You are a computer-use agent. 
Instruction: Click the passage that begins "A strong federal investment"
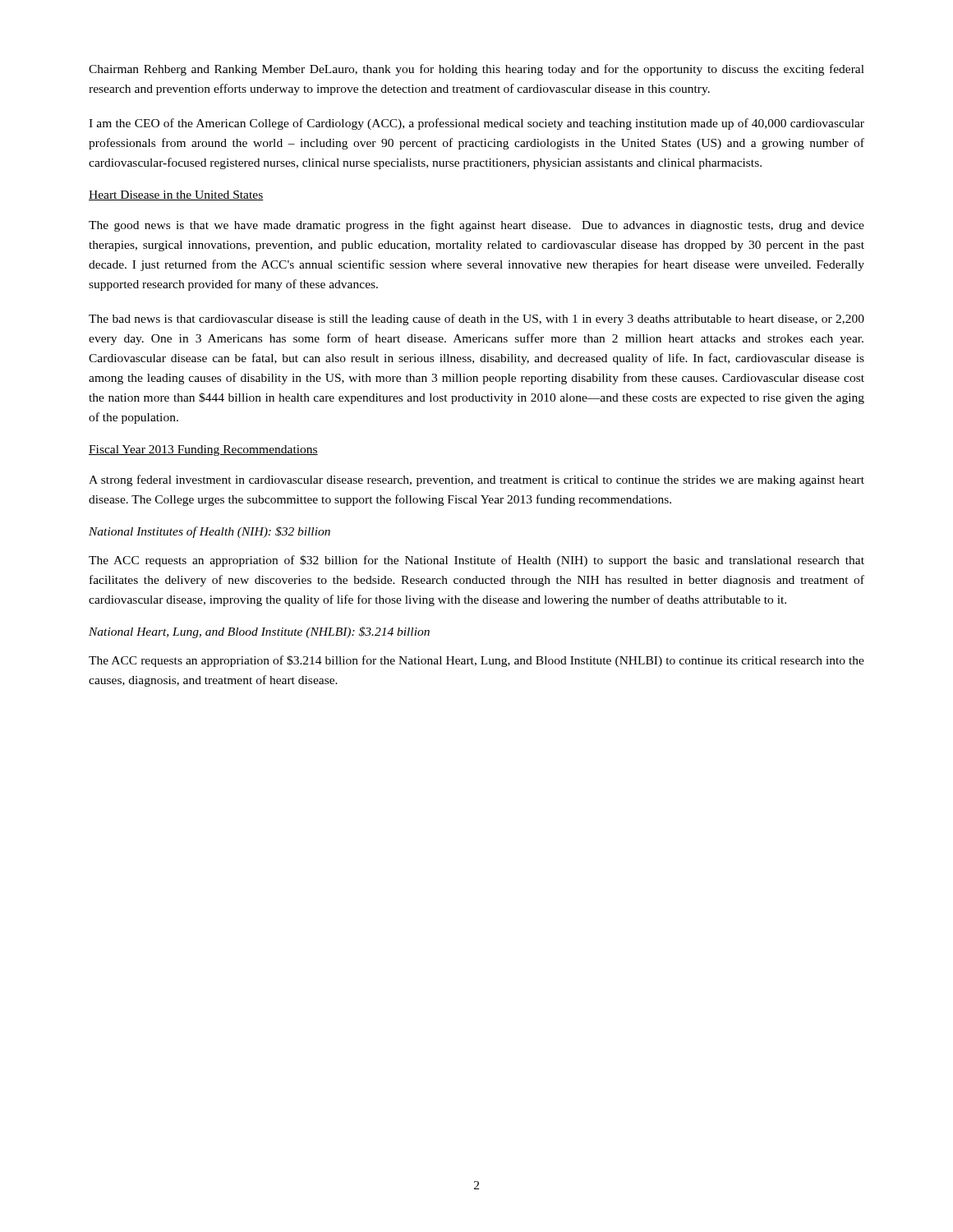pos(476,489)
